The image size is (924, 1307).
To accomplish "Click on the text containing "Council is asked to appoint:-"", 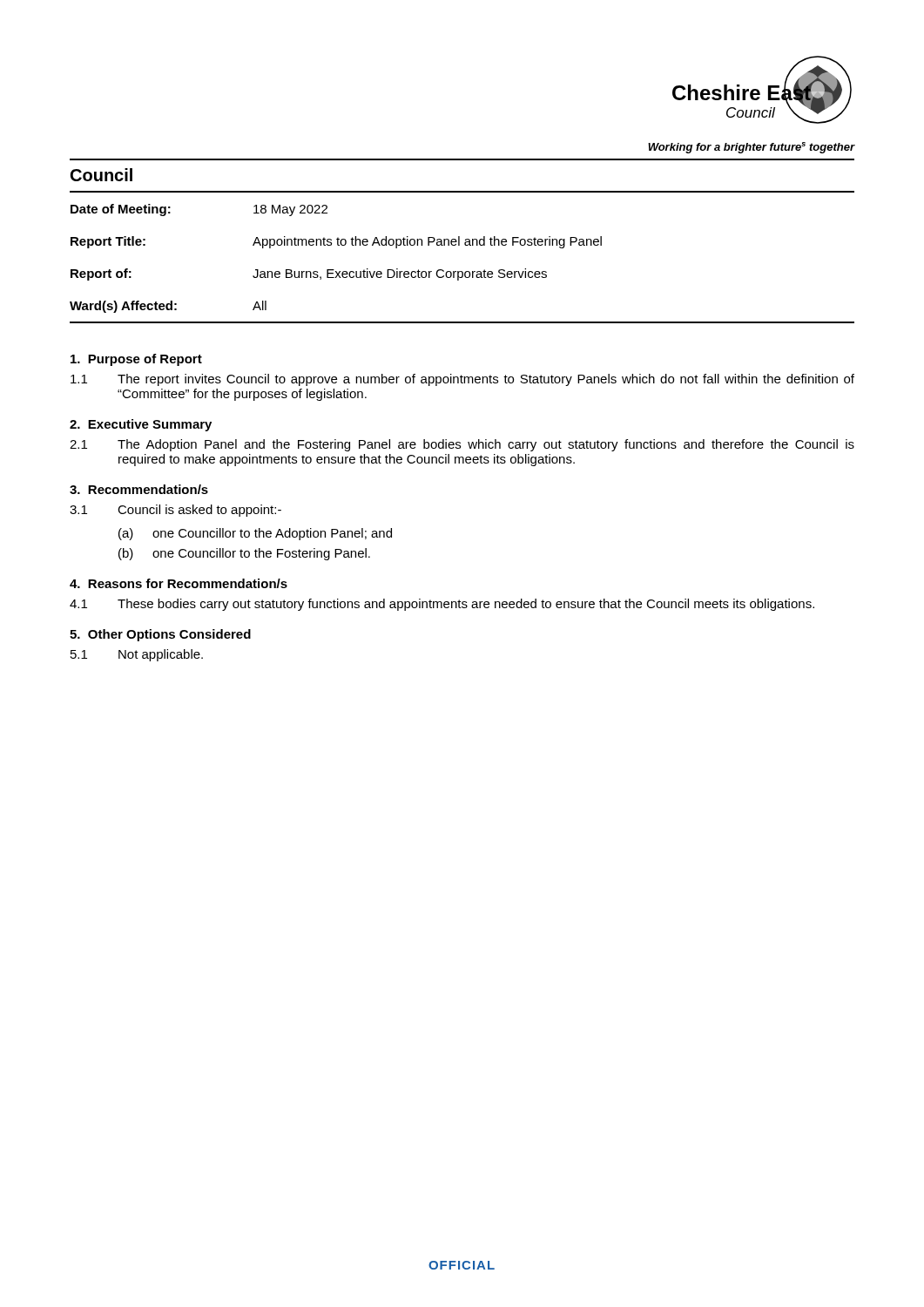I will click(x=200, y=510).
